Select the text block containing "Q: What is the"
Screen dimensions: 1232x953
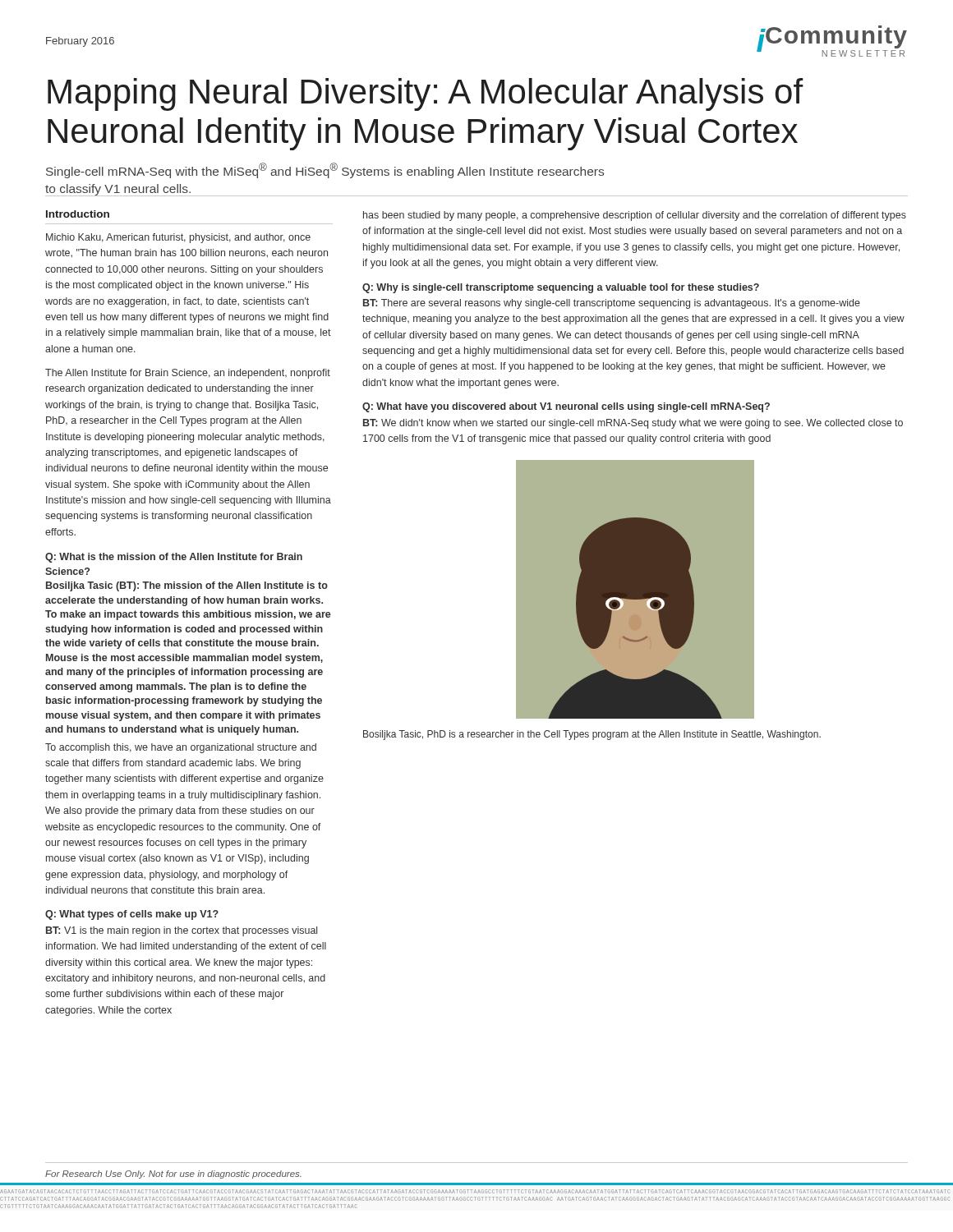point(189,644)
